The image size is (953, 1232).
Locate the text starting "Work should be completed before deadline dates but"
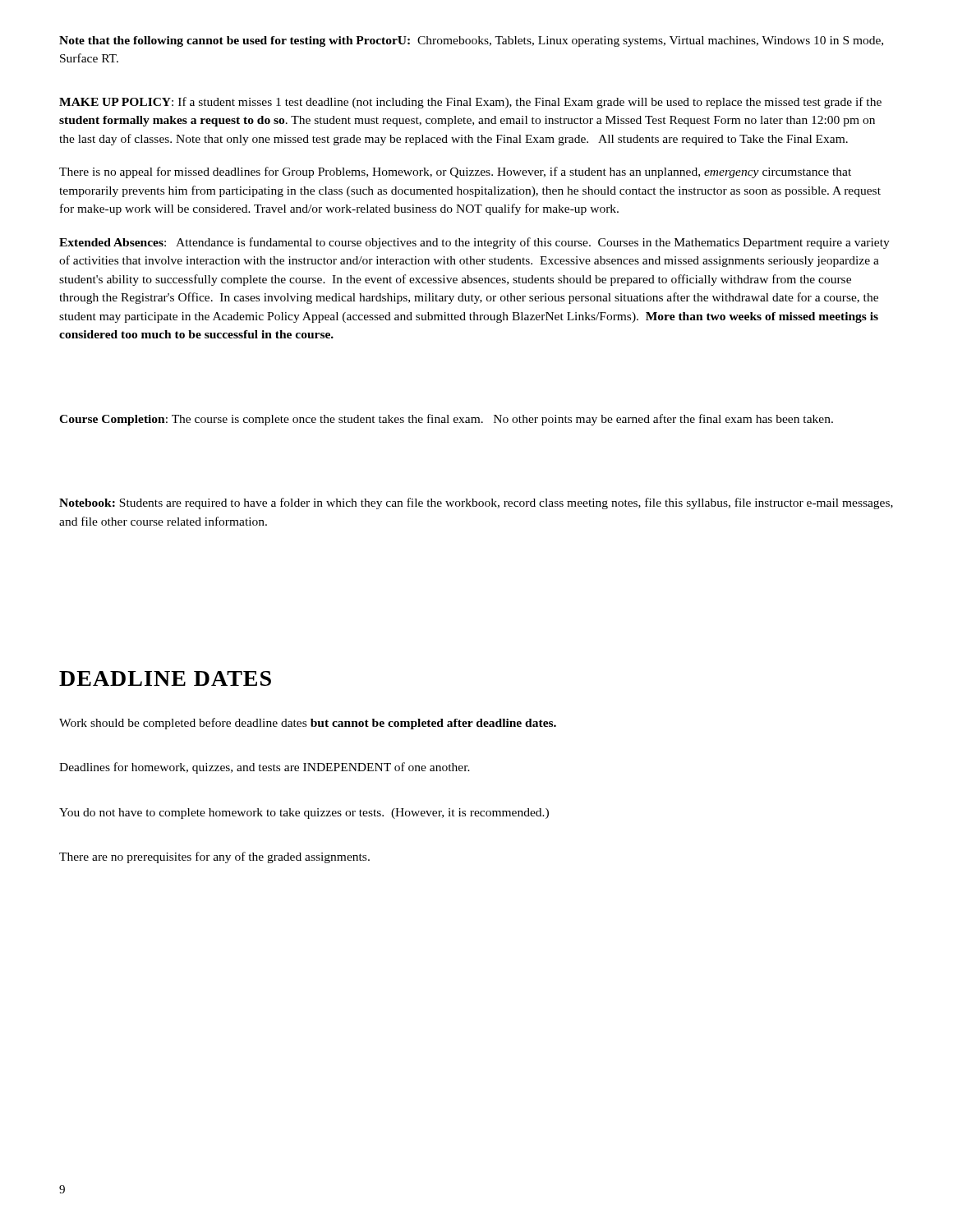click(476, 723)
